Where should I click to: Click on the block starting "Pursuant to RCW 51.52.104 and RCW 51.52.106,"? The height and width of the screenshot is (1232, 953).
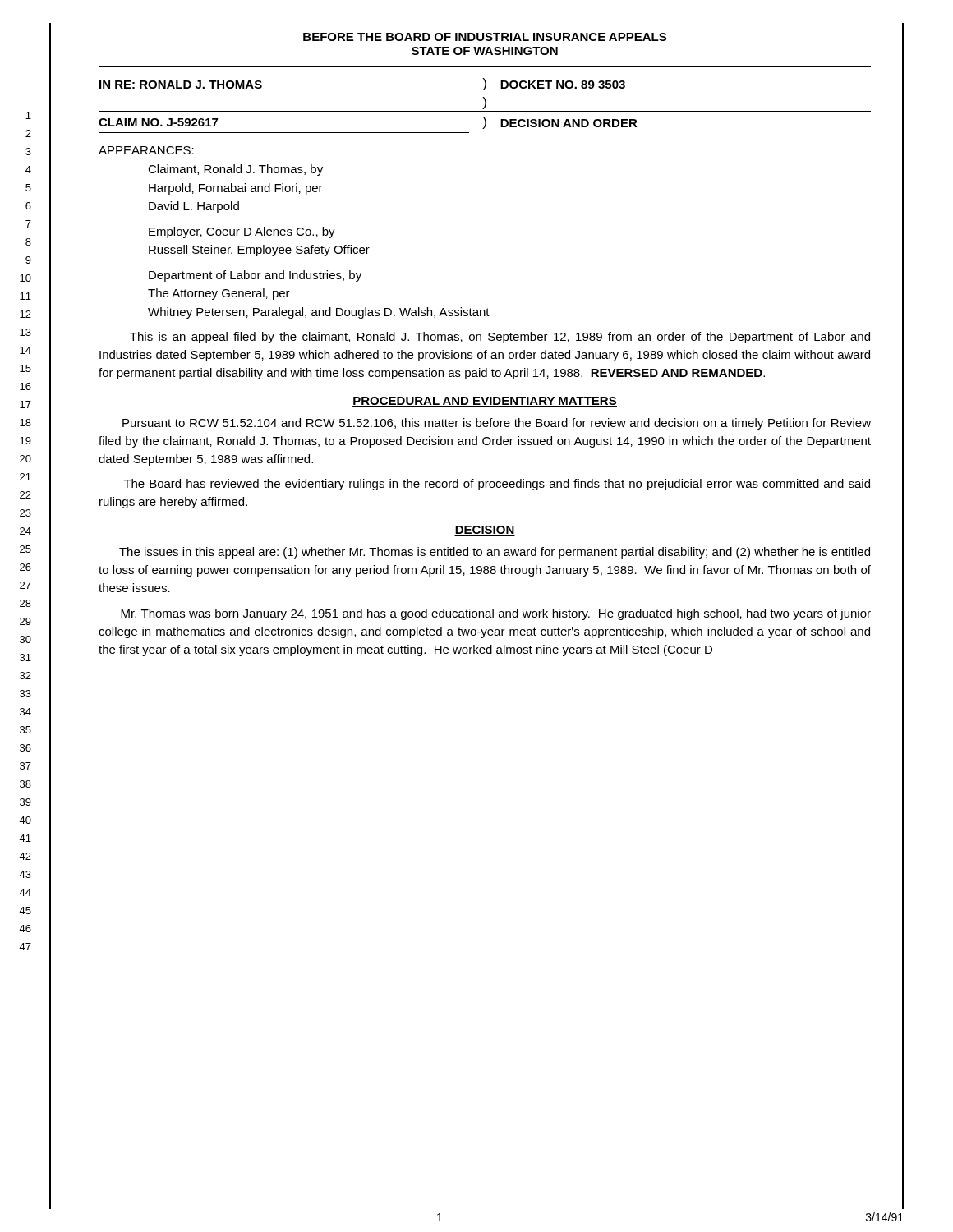485,441
